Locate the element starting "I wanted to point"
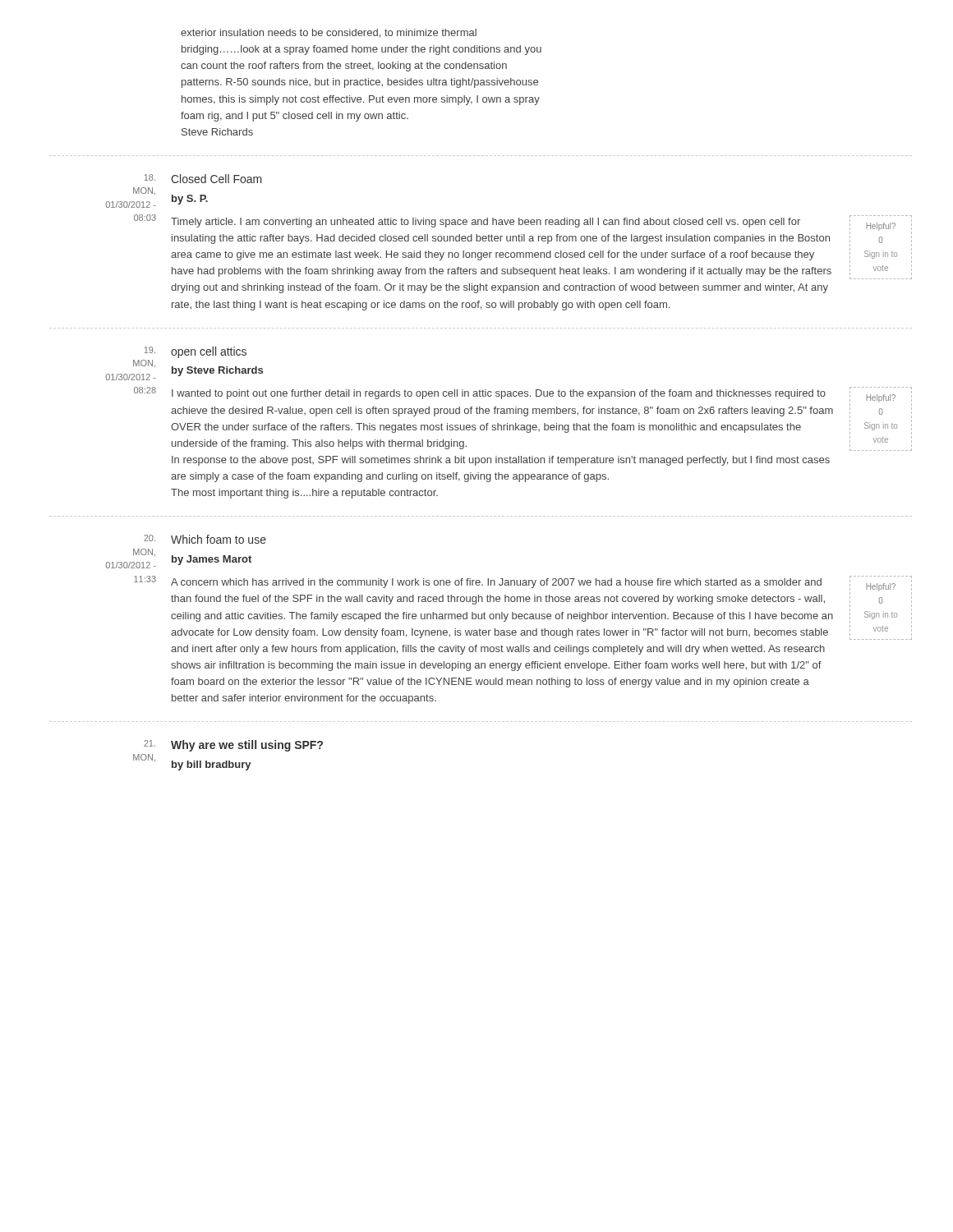953x1232 pixels. [x=499, y=394]
